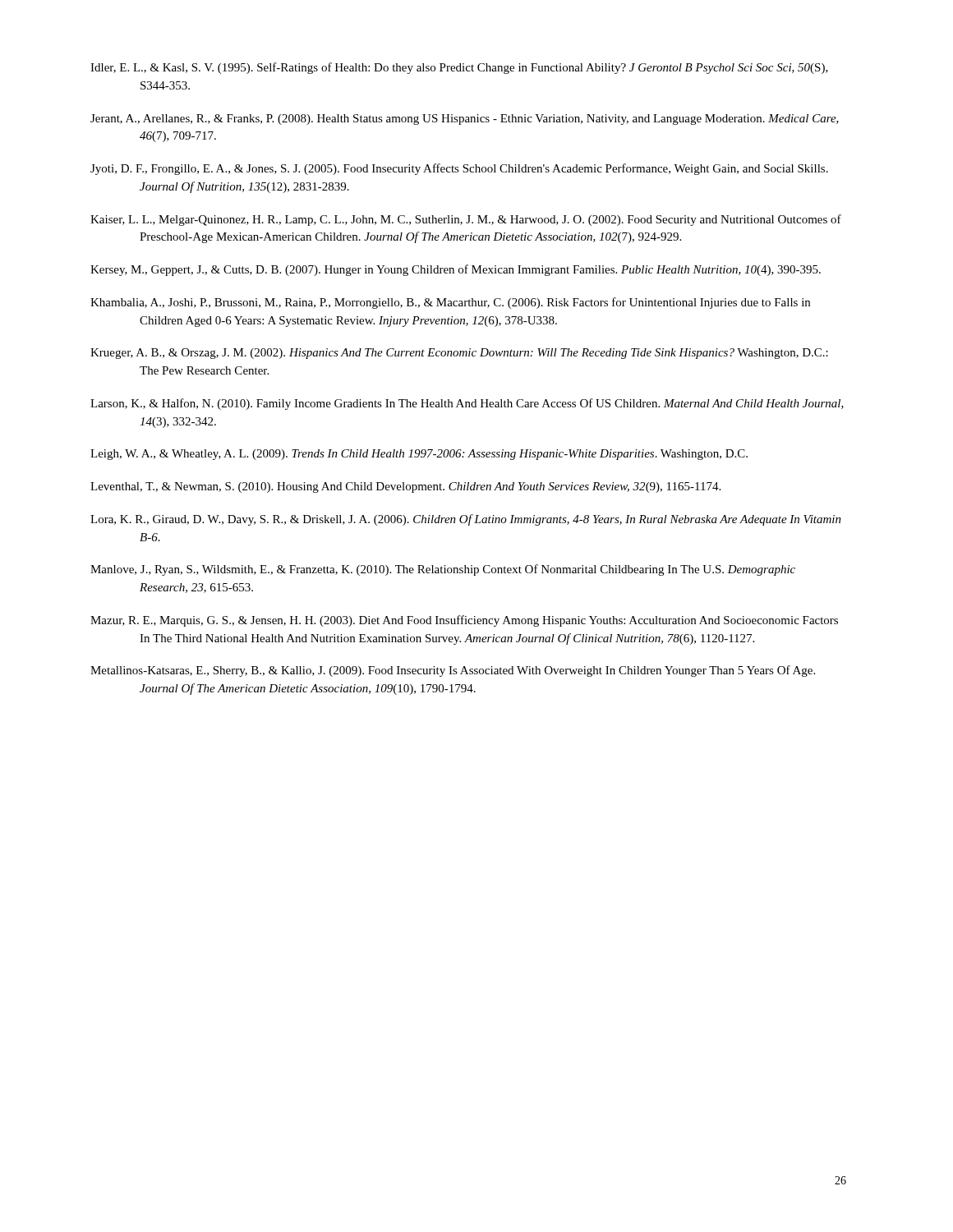Locate the block of text that opens with "Lora, K. R., Giraud, D."

pos(466,528)
